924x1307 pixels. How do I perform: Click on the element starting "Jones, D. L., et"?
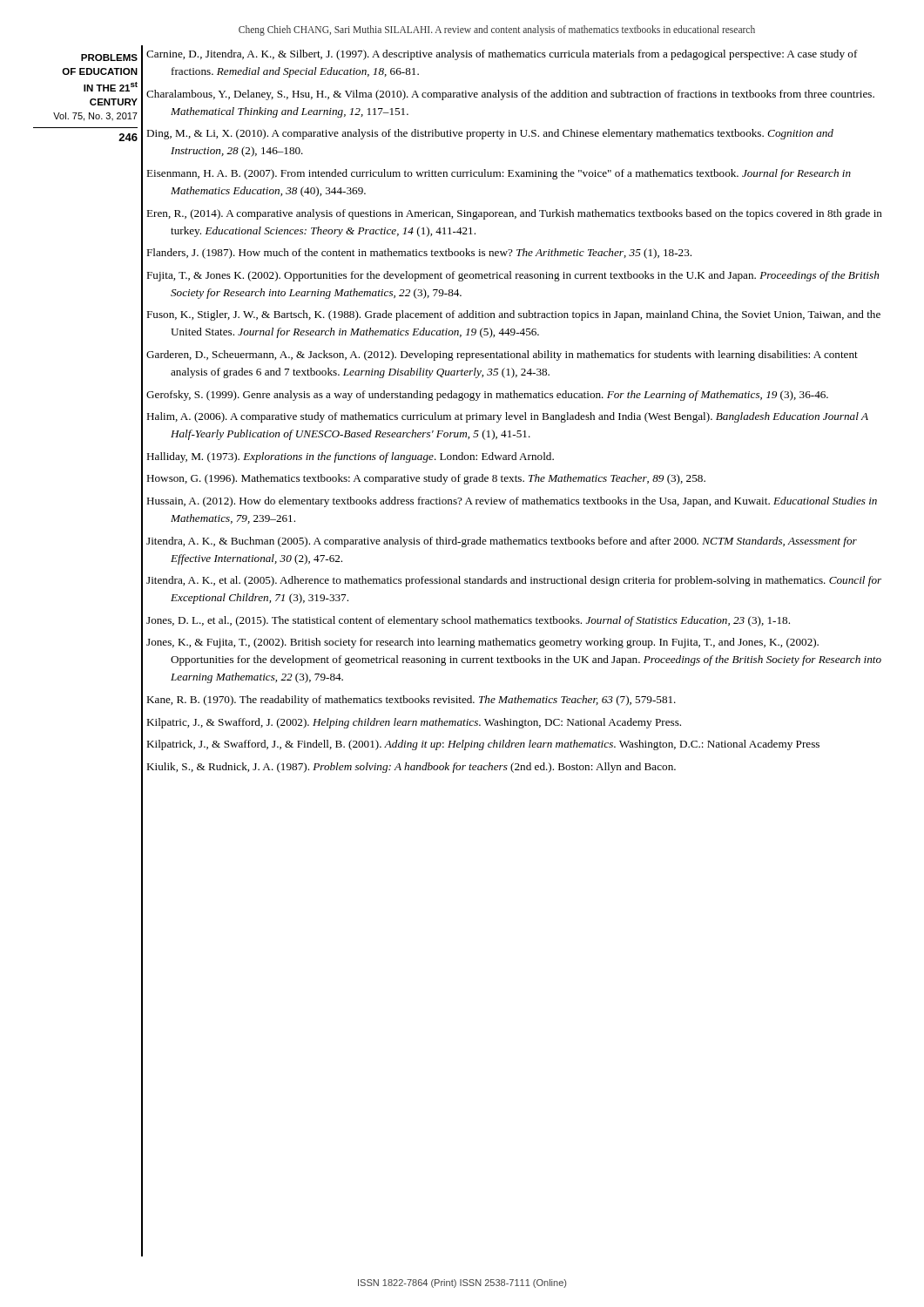469,620
